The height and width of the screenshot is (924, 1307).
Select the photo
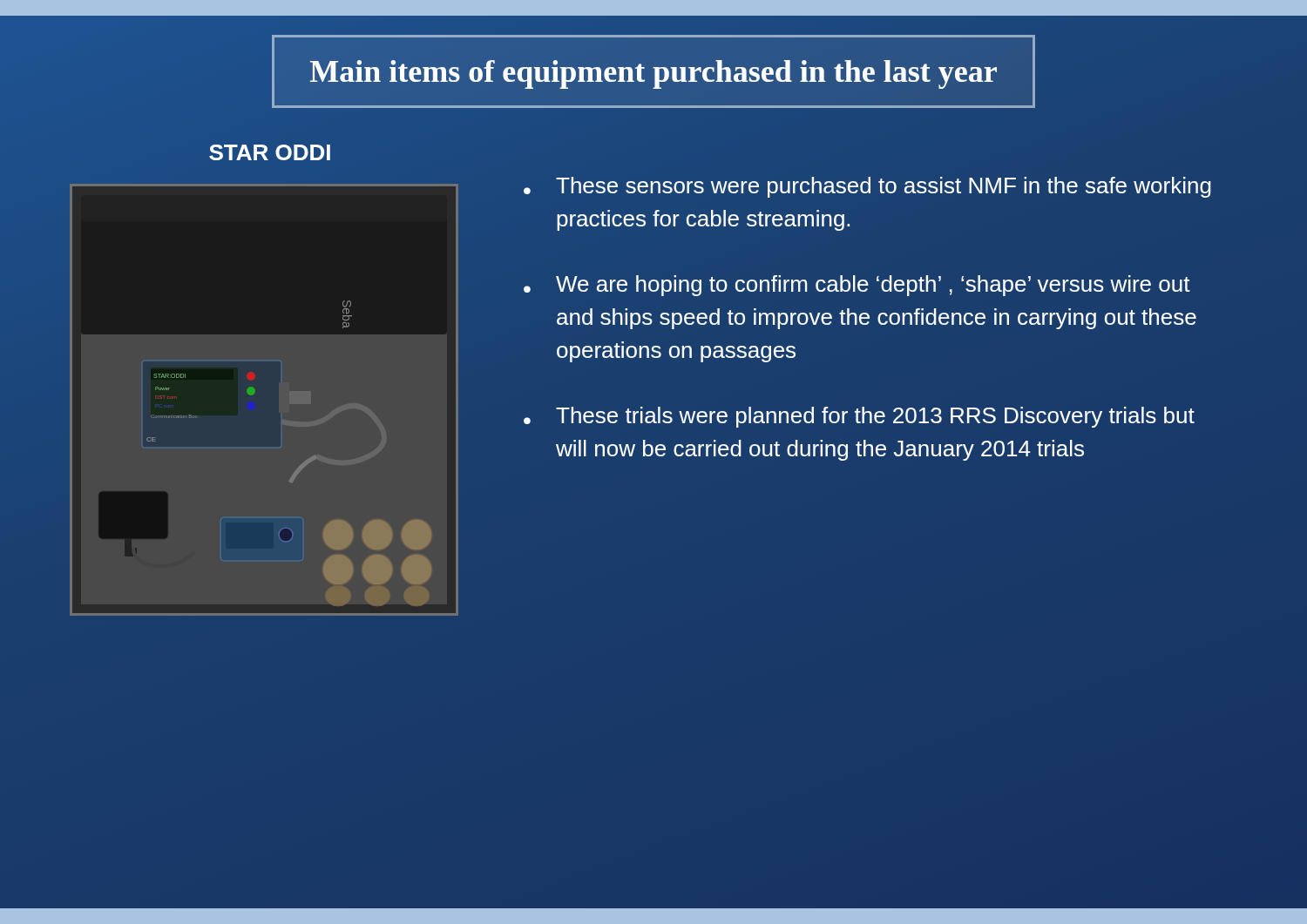[264, 400]
